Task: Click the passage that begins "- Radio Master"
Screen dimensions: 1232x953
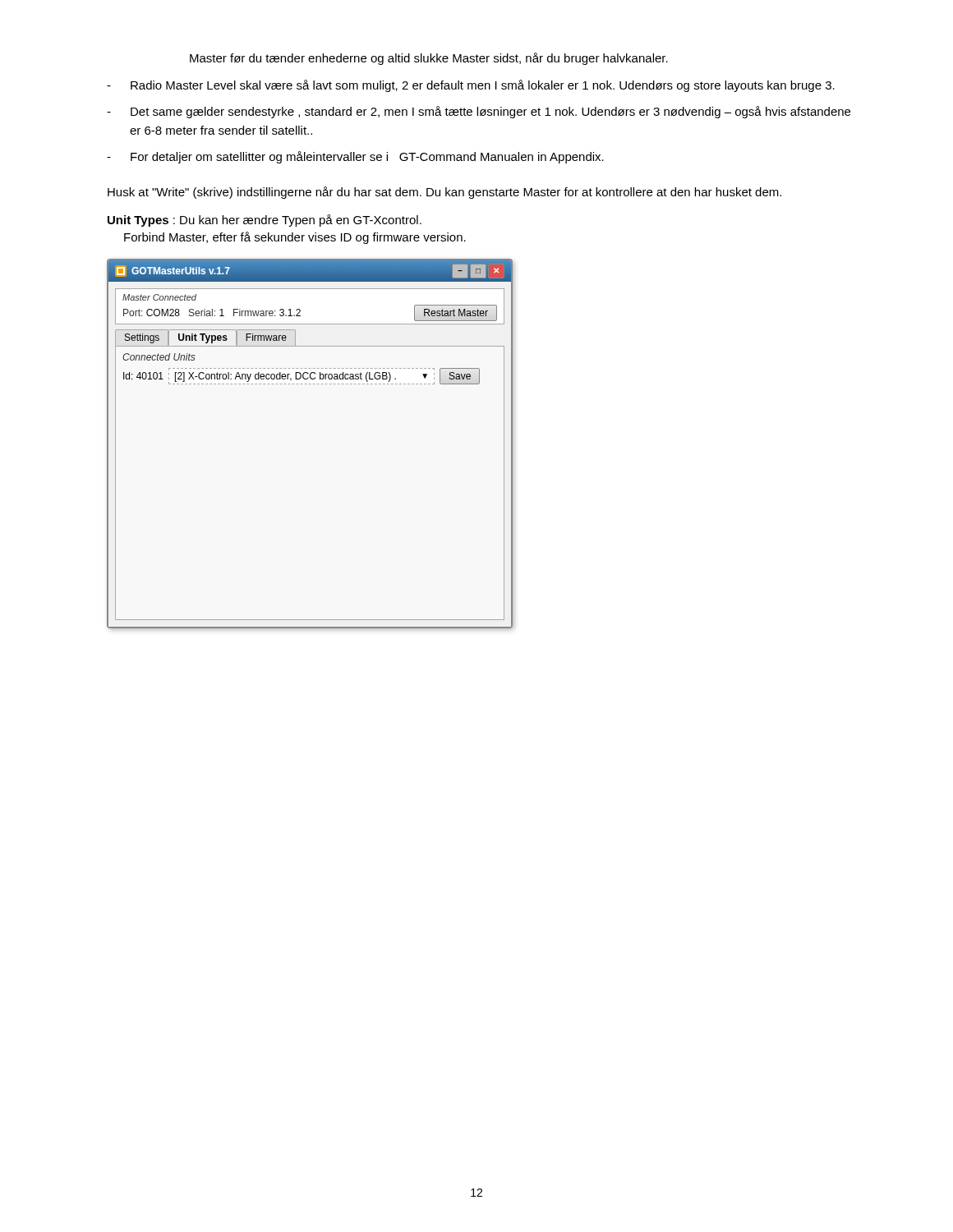Action: coord(481,85)
